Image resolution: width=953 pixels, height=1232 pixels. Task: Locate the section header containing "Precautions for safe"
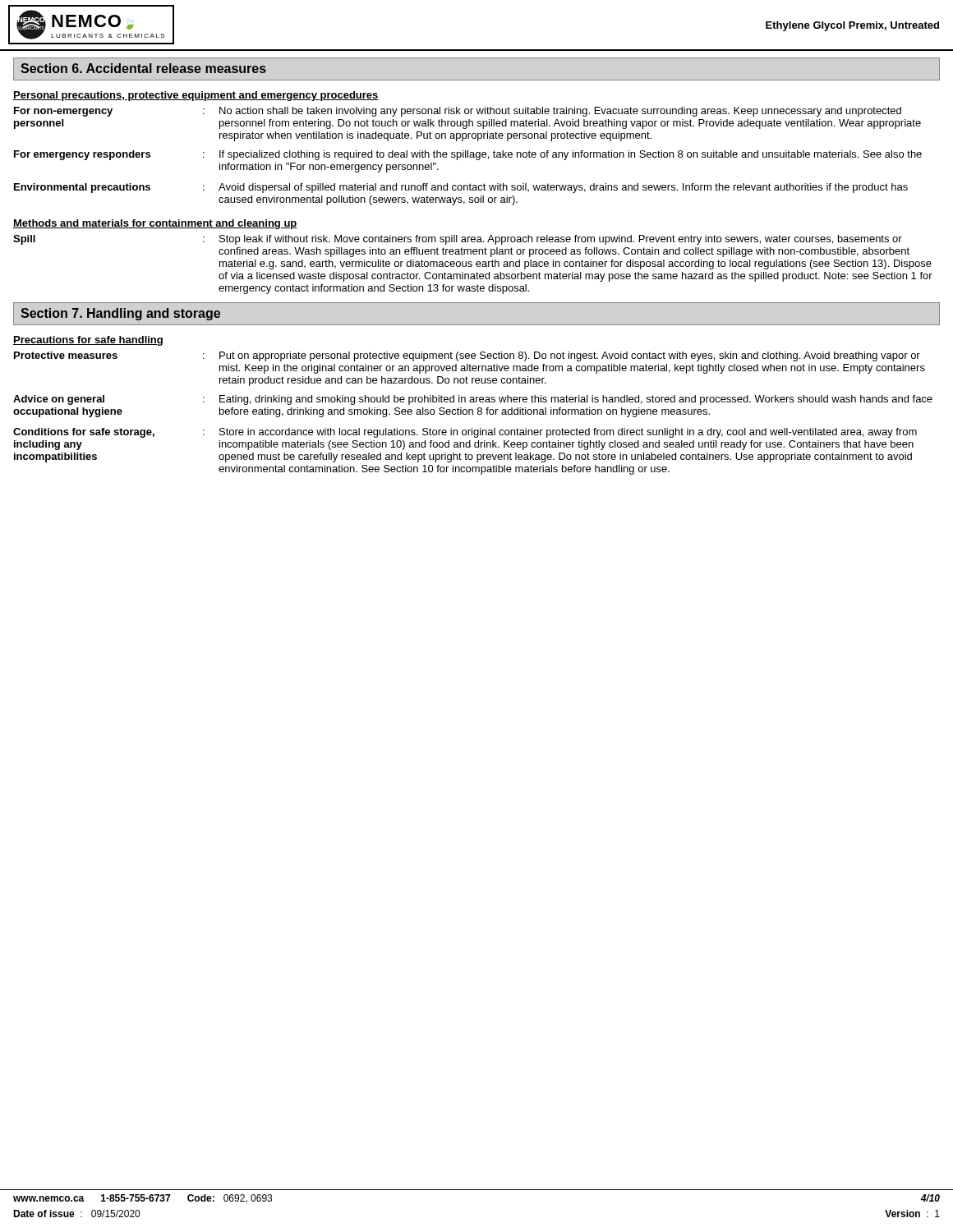[x=88, y=340]
